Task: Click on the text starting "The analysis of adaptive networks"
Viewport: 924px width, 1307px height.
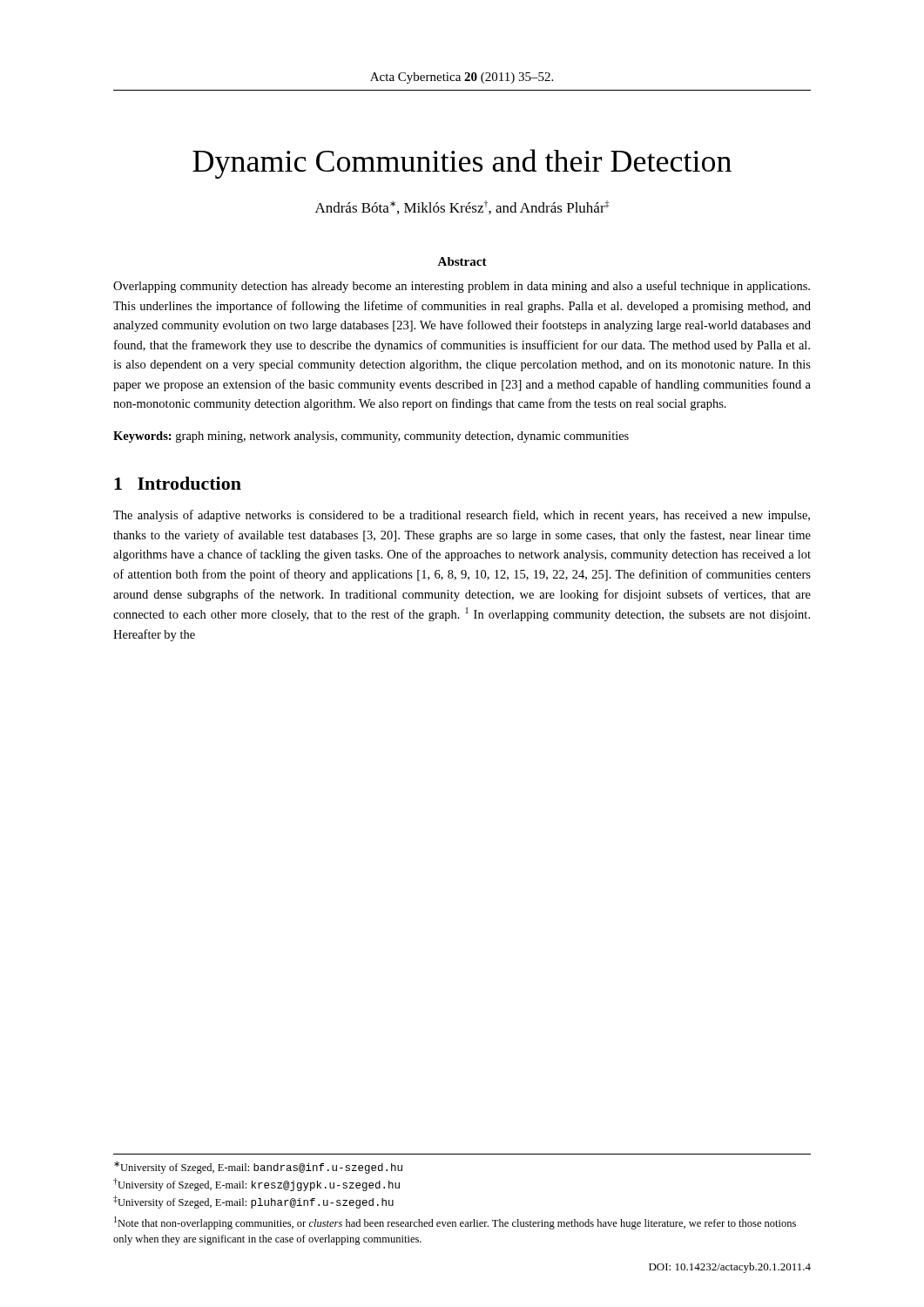Action: click(462, 575)
